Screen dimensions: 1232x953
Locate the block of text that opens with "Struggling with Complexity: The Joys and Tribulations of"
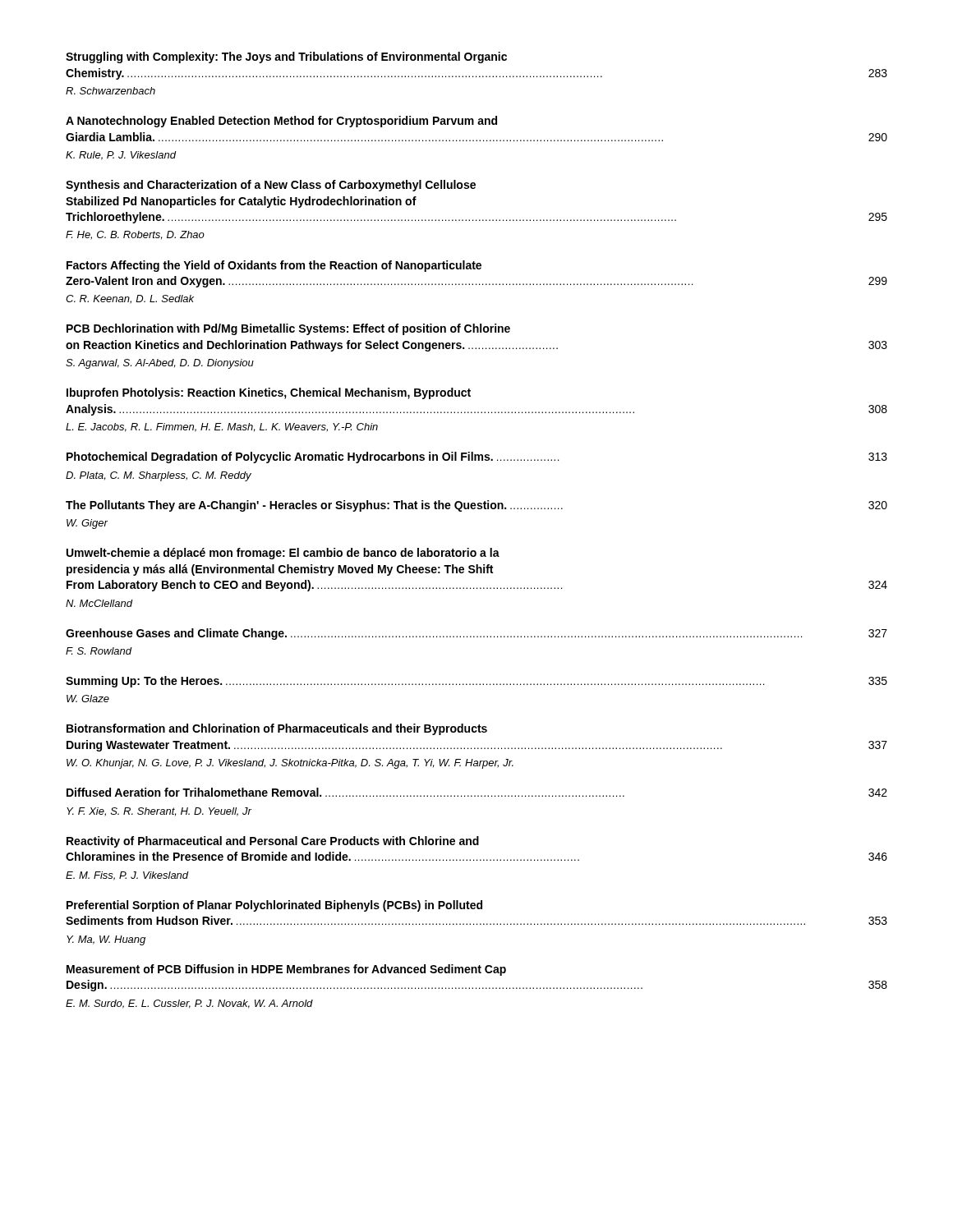476,74
